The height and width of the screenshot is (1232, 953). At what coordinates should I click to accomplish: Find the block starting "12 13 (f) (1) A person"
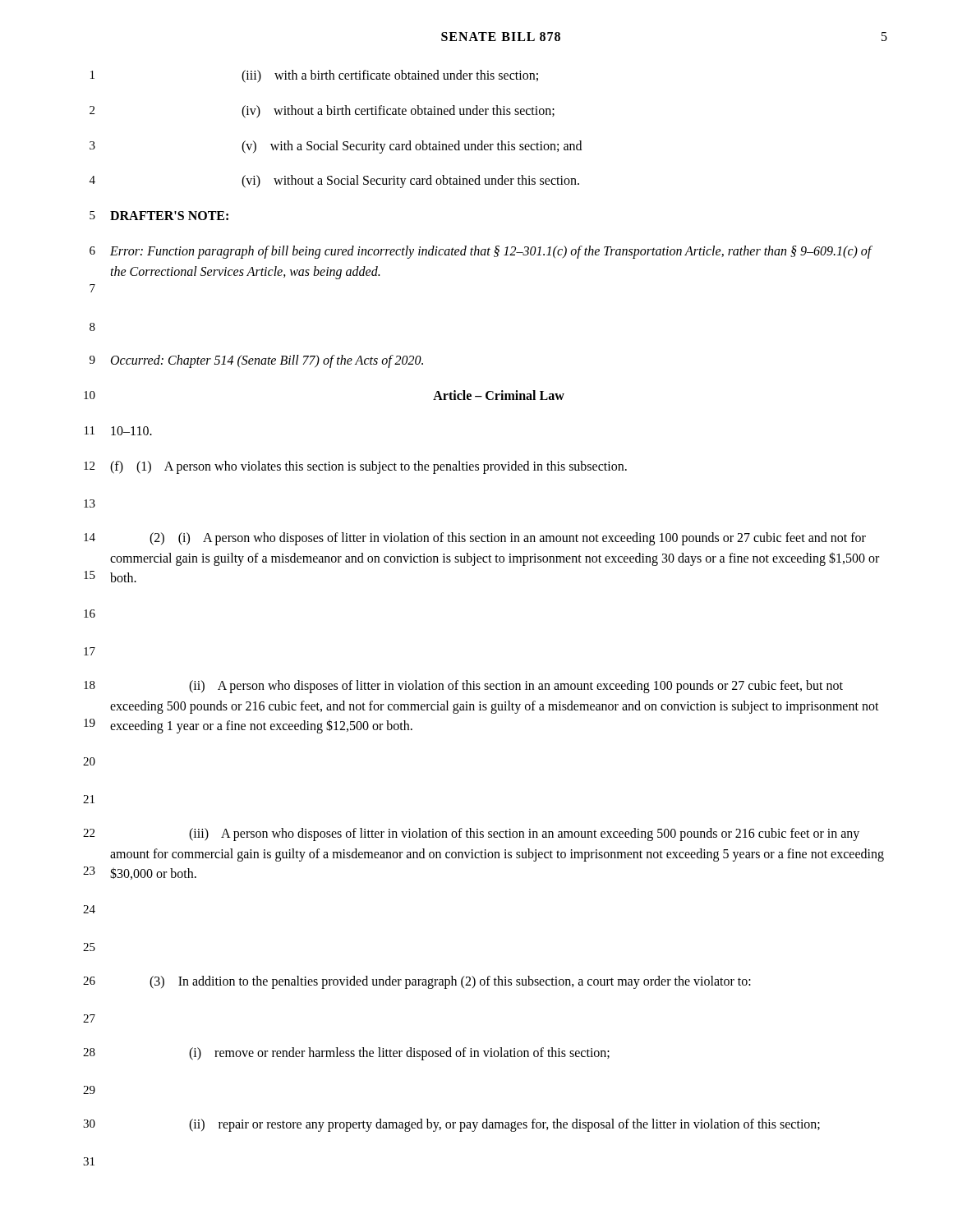pyautogui.click(x=355, y=467)
